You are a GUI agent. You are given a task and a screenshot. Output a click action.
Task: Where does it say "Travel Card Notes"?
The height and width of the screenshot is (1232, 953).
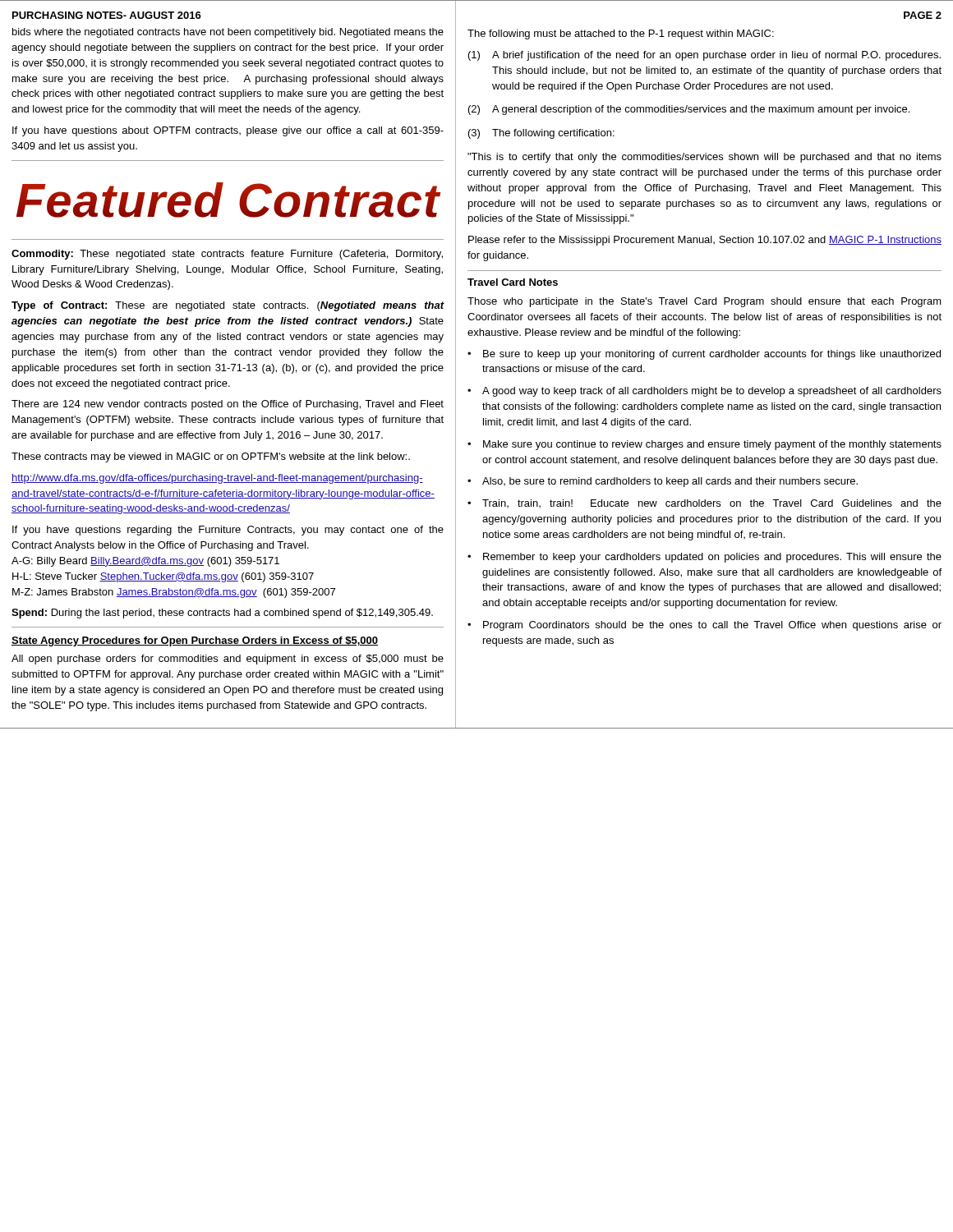(513, 282)
